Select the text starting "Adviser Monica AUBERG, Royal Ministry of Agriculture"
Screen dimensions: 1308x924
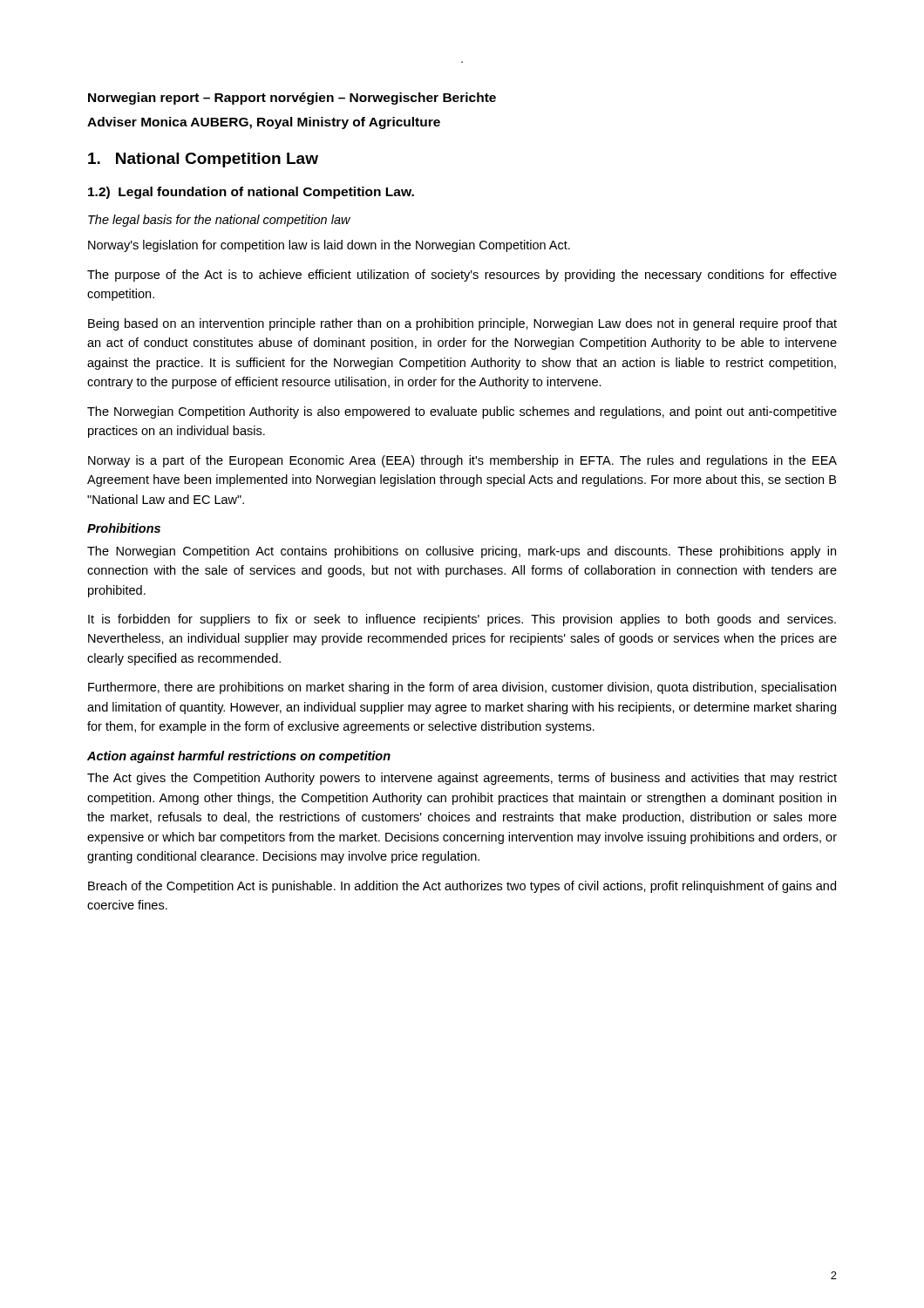coord(264,122)
